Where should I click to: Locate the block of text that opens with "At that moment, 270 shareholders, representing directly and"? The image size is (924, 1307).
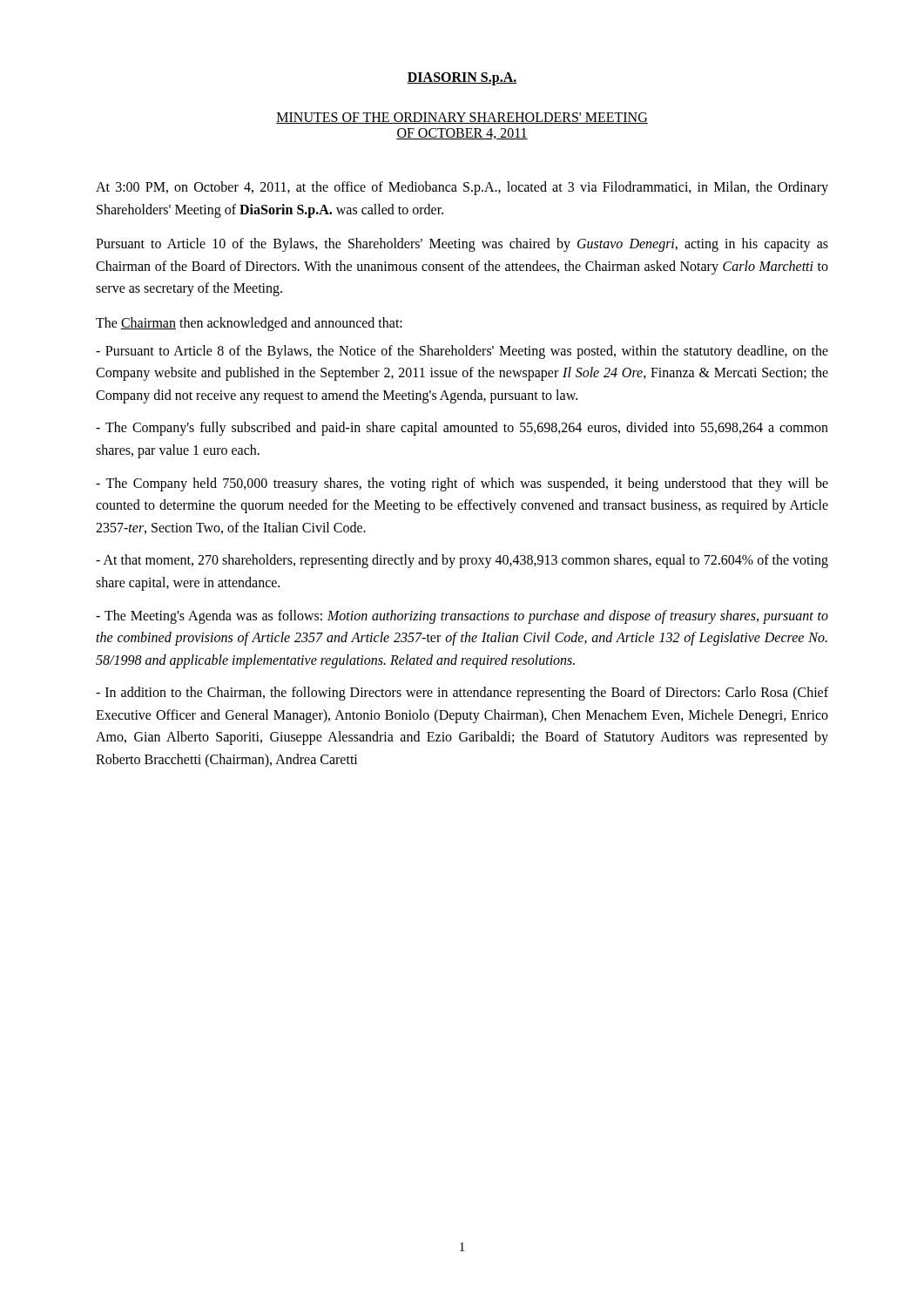click(462, 571)
